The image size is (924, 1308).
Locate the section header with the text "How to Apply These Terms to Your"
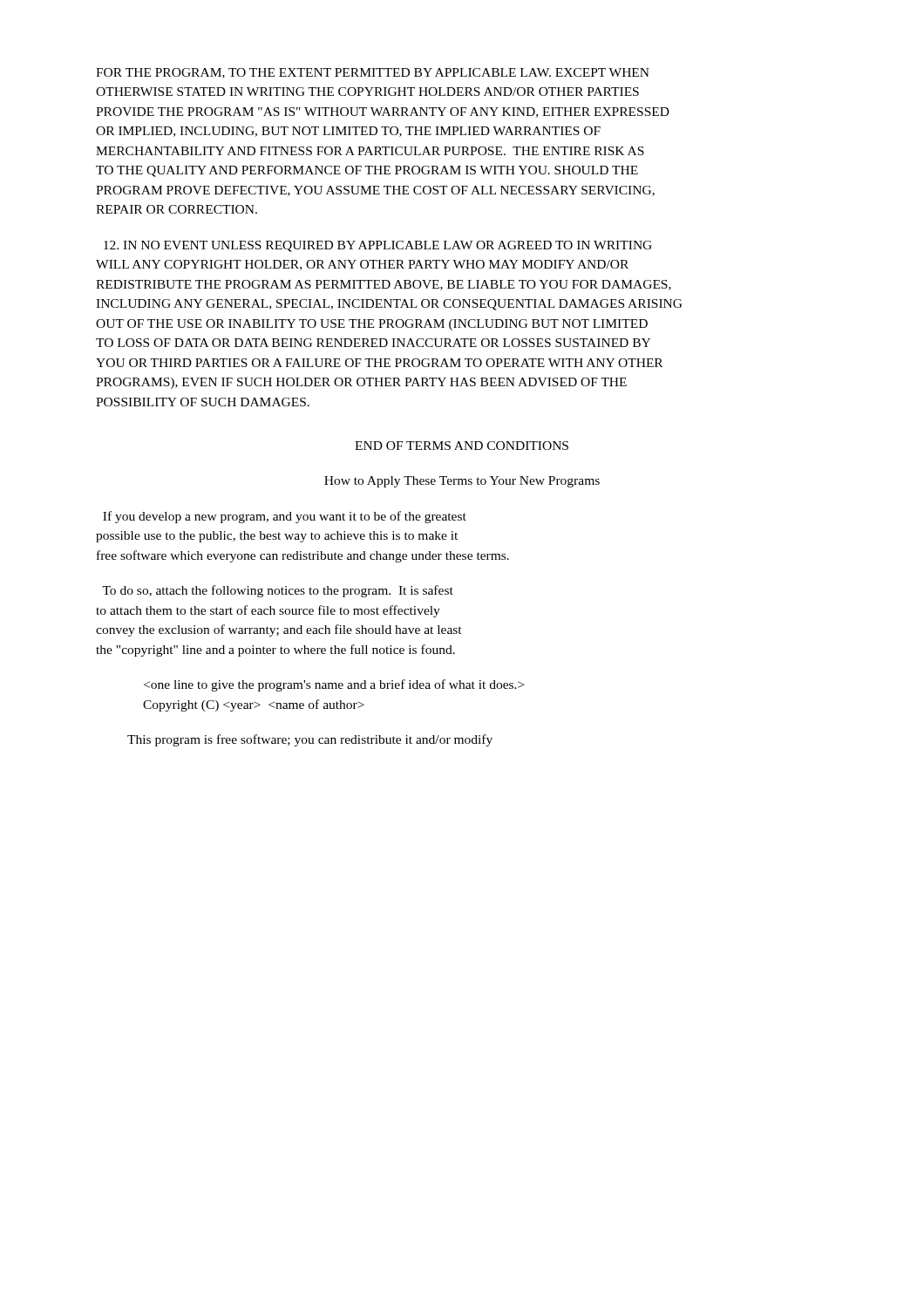coord(462,480)
